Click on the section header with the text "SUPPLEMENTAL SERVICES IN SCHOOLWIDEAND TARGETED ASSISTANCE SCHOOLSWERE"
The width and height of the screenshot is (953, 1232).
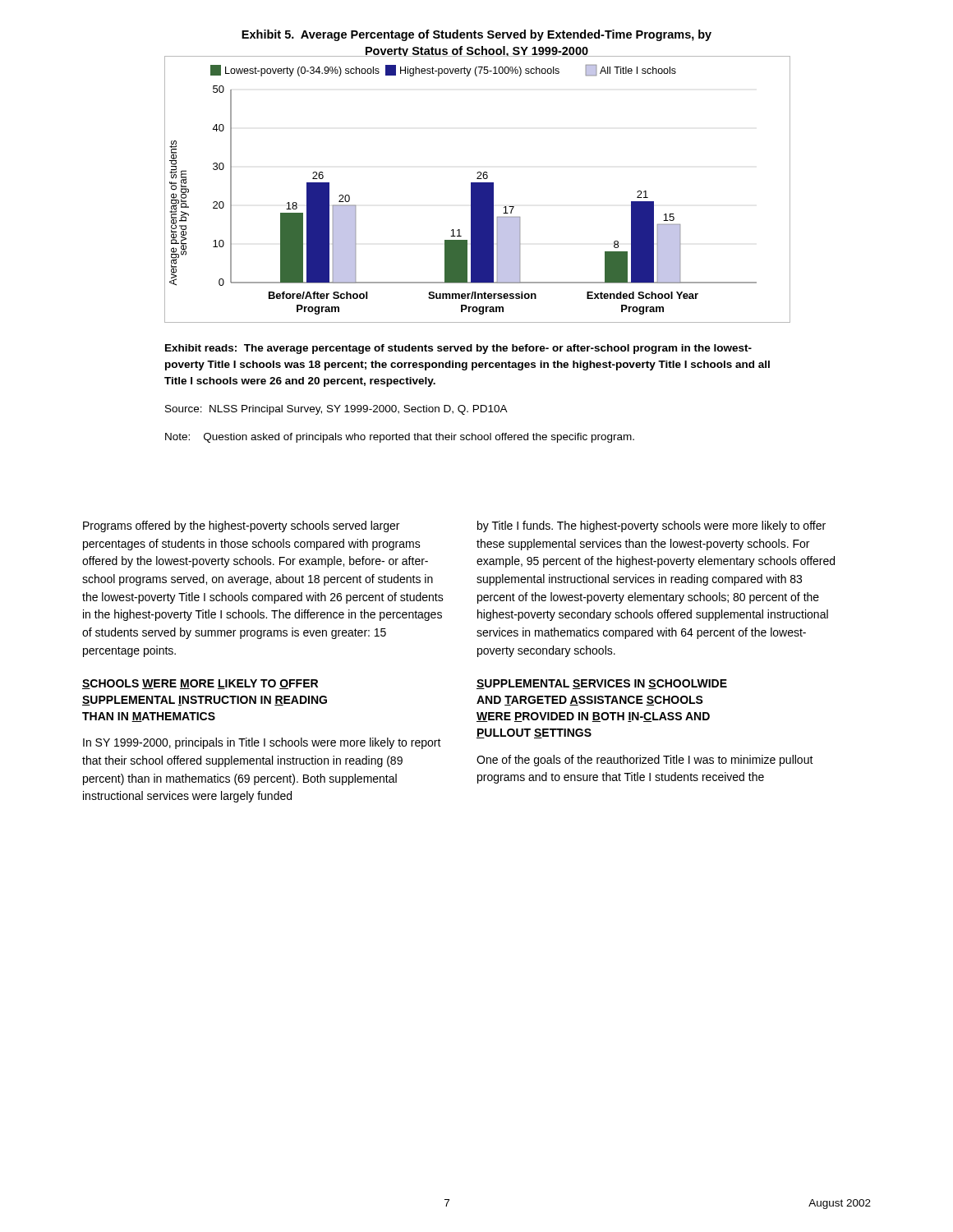(x=602, y=708)
